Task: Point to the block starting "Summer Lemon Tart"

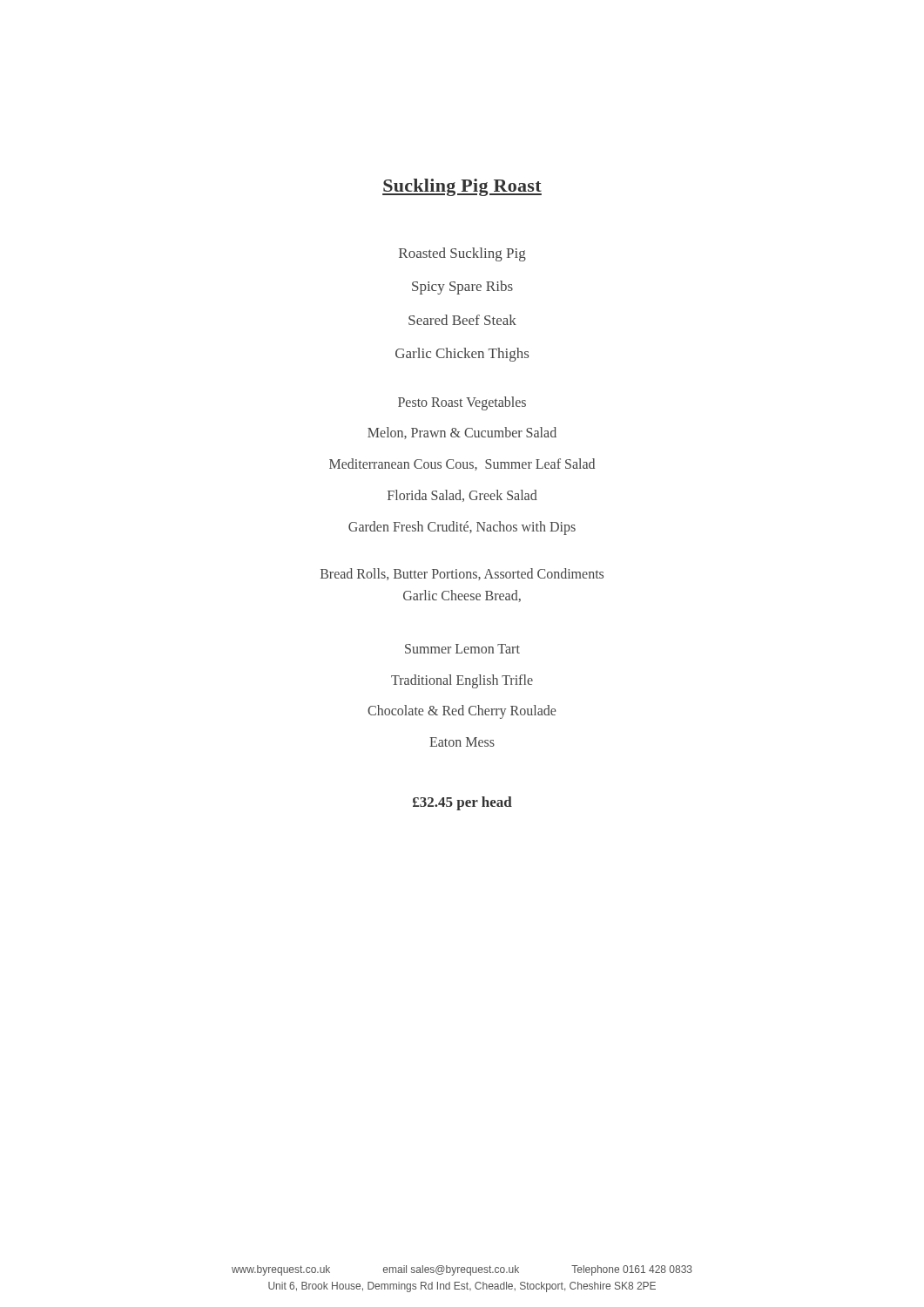Action: pyautogui.click(x=462, y=648)
